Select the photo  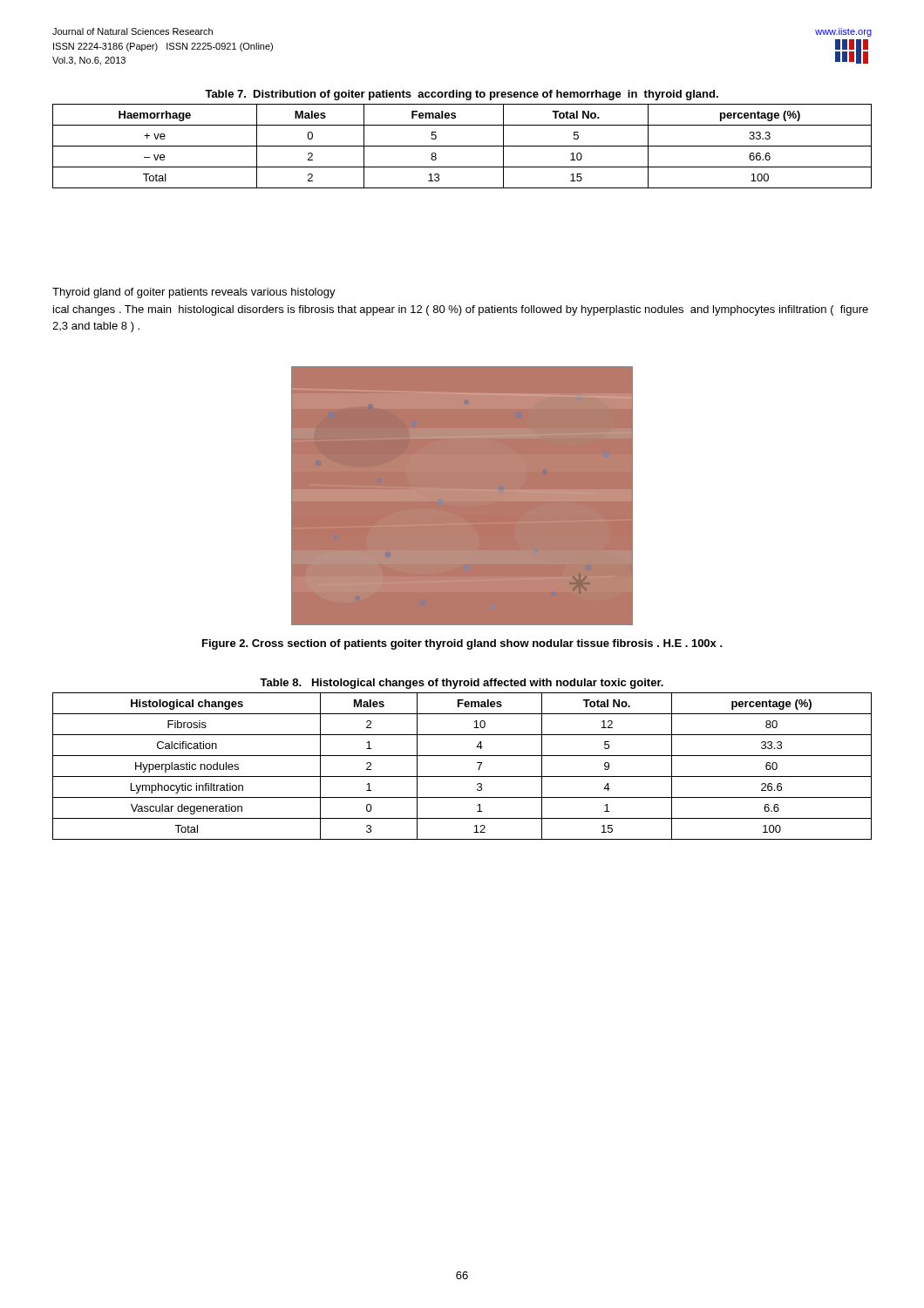(x=462, y=496)
